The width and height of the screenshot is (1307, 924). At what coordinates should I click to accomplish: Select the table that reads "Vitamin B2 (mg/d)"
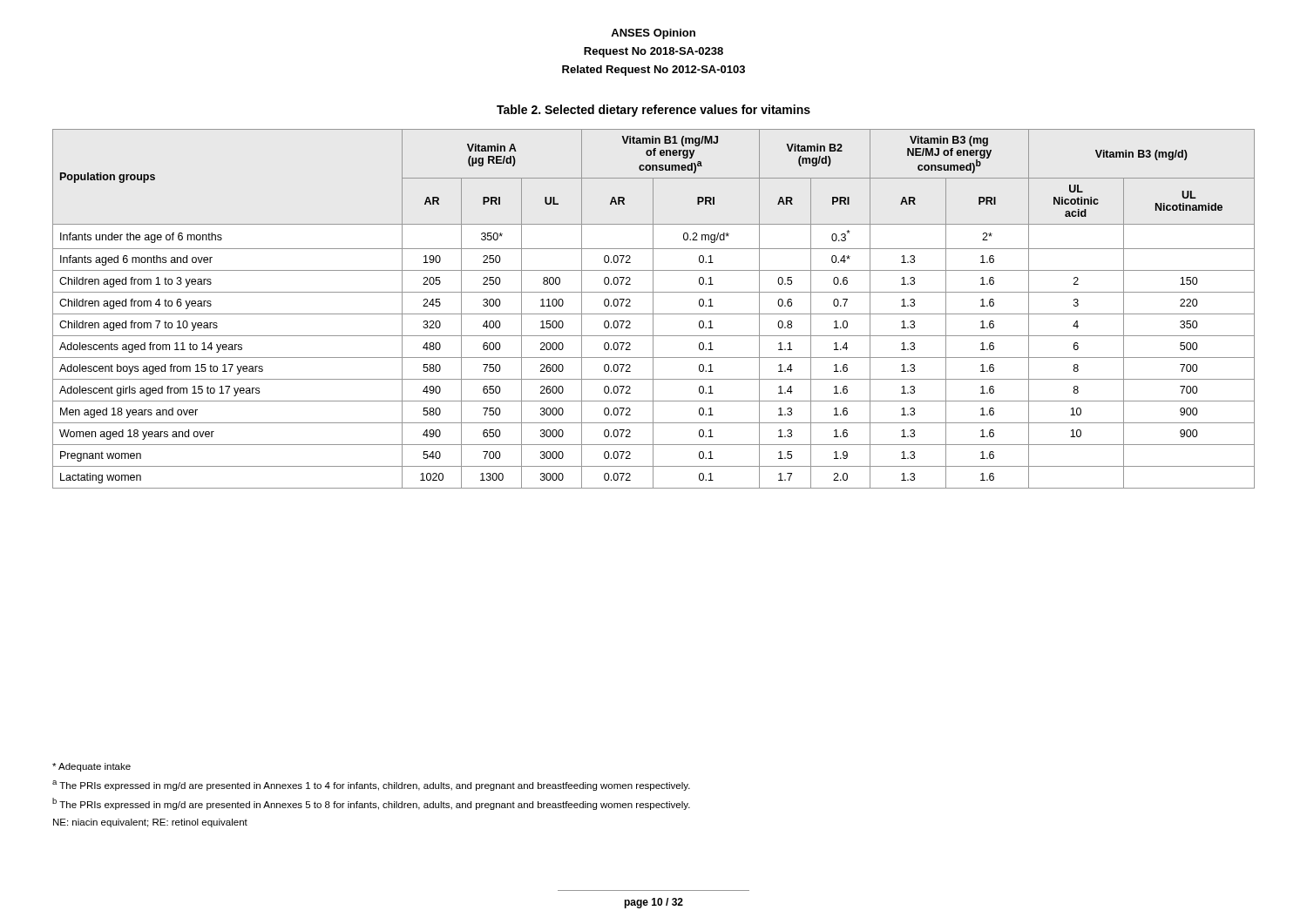(x=654, y=309)
